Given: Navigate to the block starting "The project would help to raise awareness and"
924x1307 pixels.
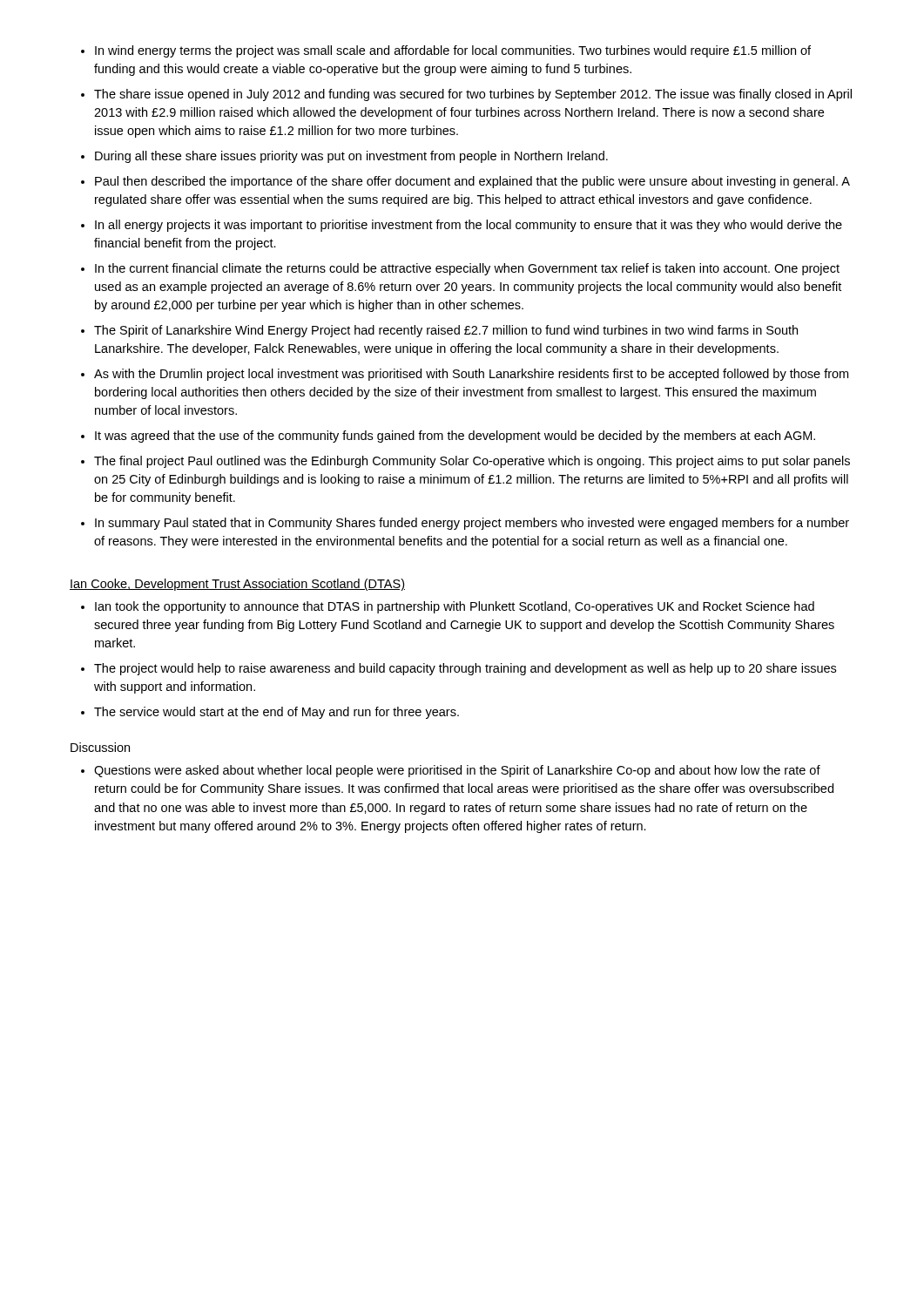Looking at the screenshot, I should (x=465, y=678).
